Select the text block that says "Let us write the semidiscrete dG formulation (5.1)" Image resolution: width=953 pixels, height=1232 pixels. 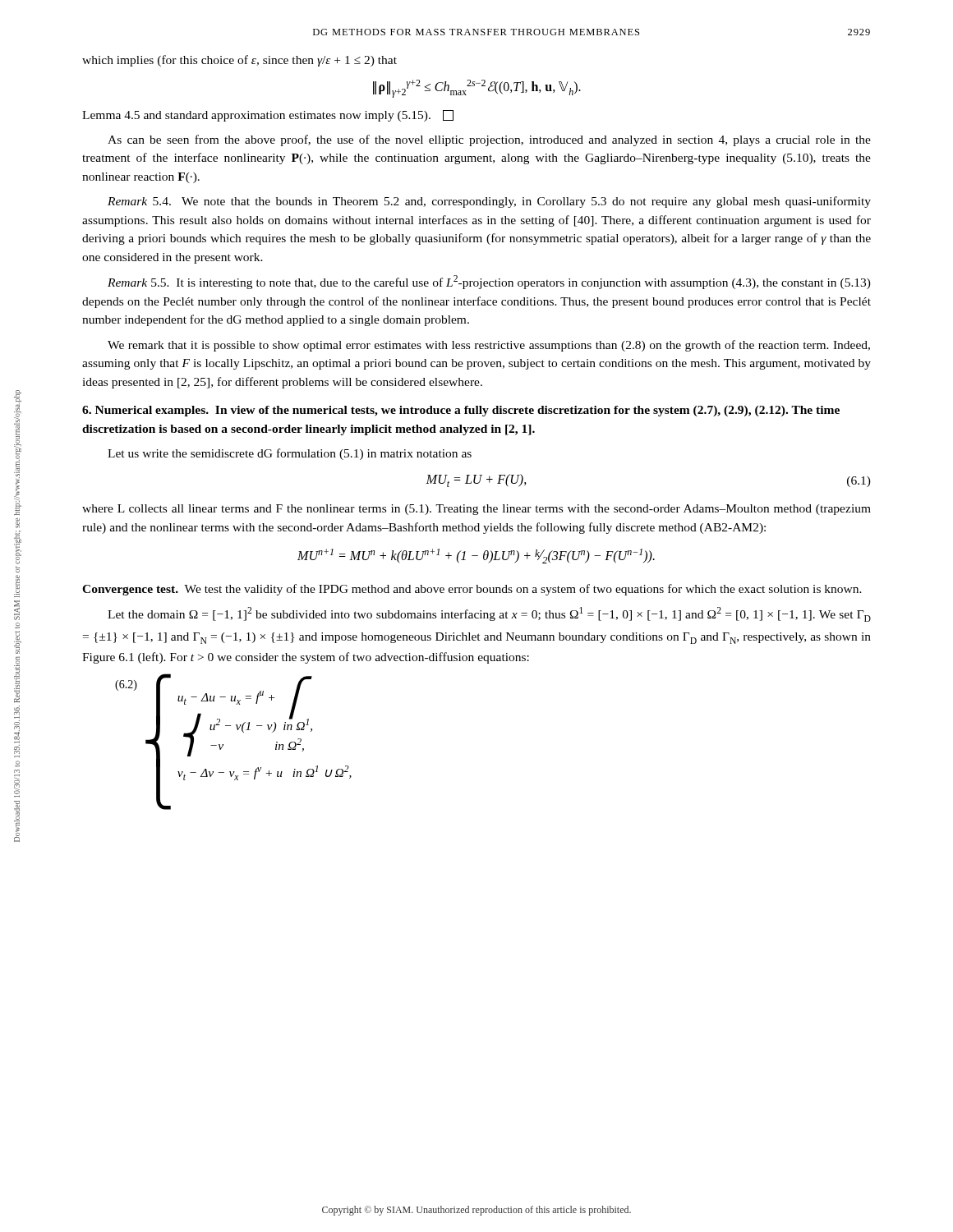(290, 453)
